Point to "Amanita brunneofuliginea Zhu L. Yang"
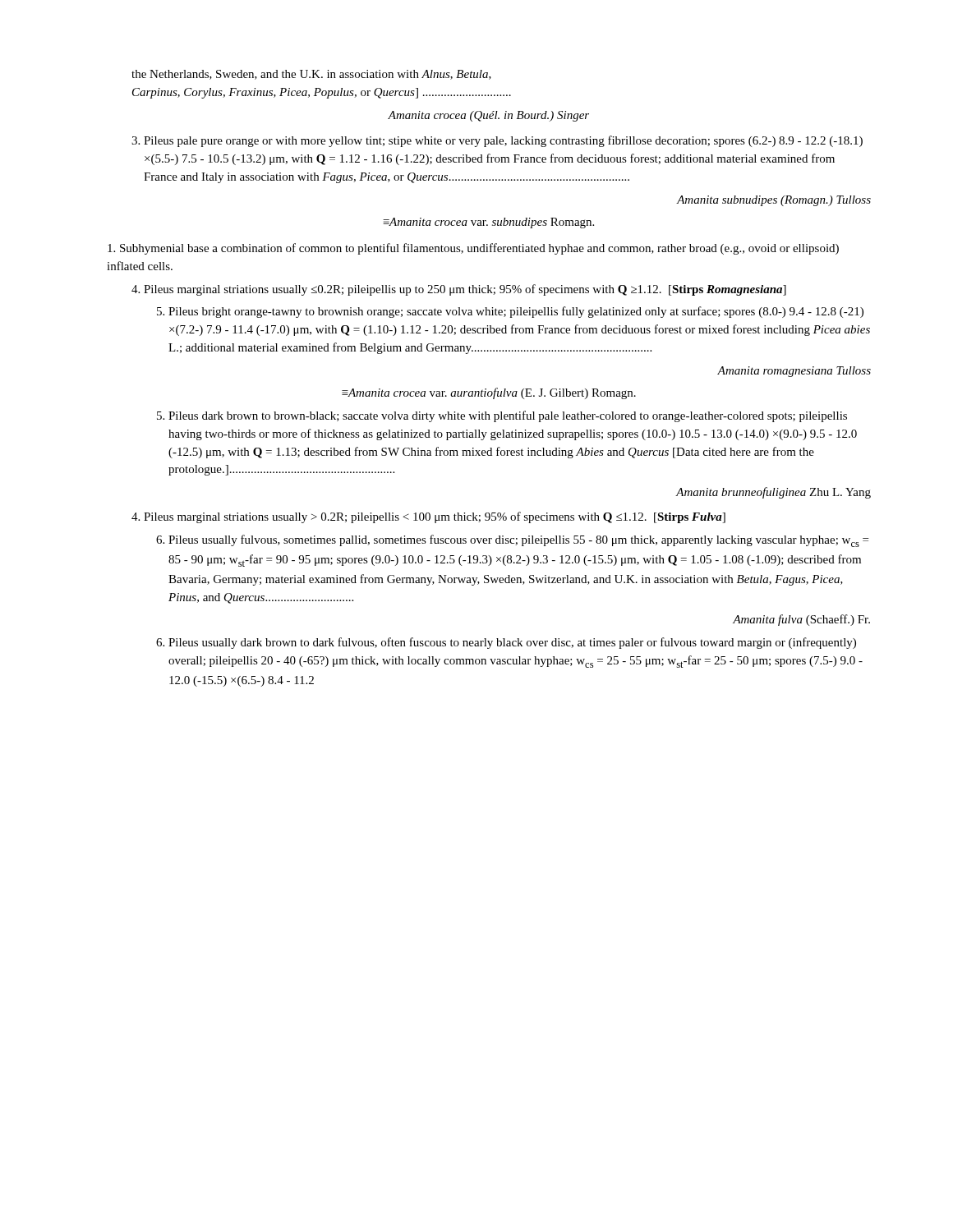The width and height of the screenshot is (953, 1232). click(774, 492)
